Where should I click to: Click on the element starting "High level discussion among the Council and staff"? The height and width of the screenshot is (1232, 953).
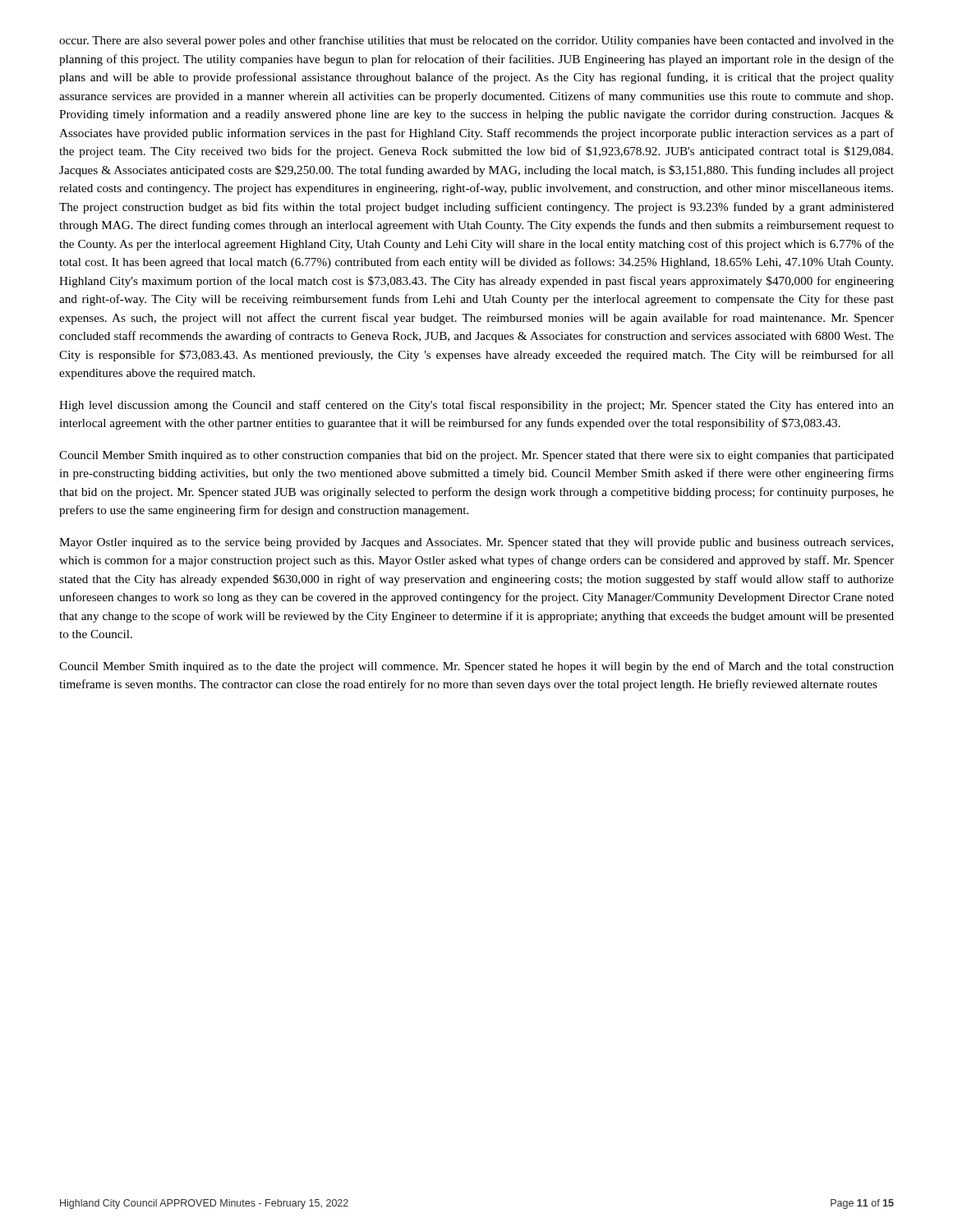[476, 413]
